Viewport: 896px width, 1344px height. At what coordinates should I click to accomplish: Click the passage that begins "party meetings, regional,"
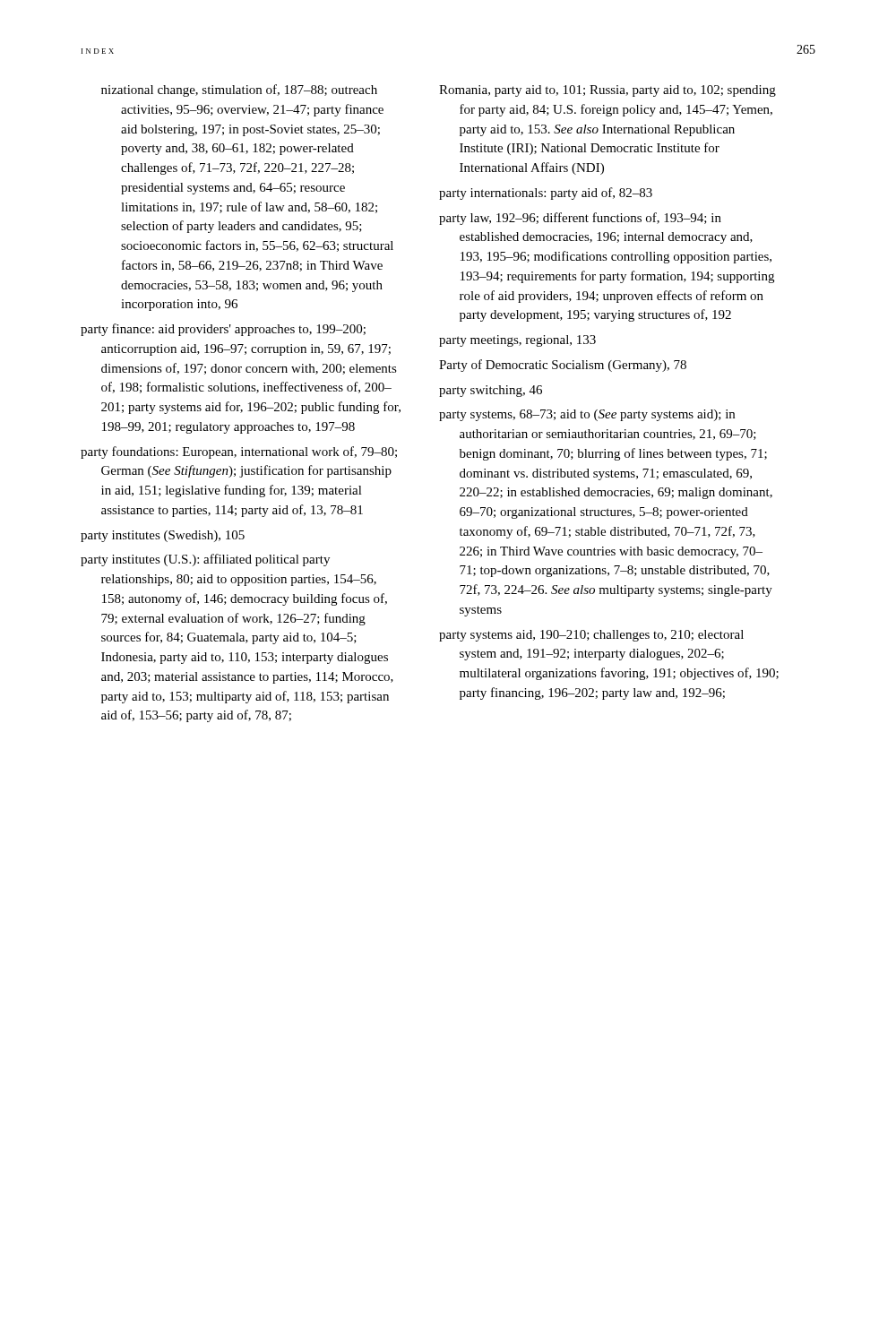point(517,341)
